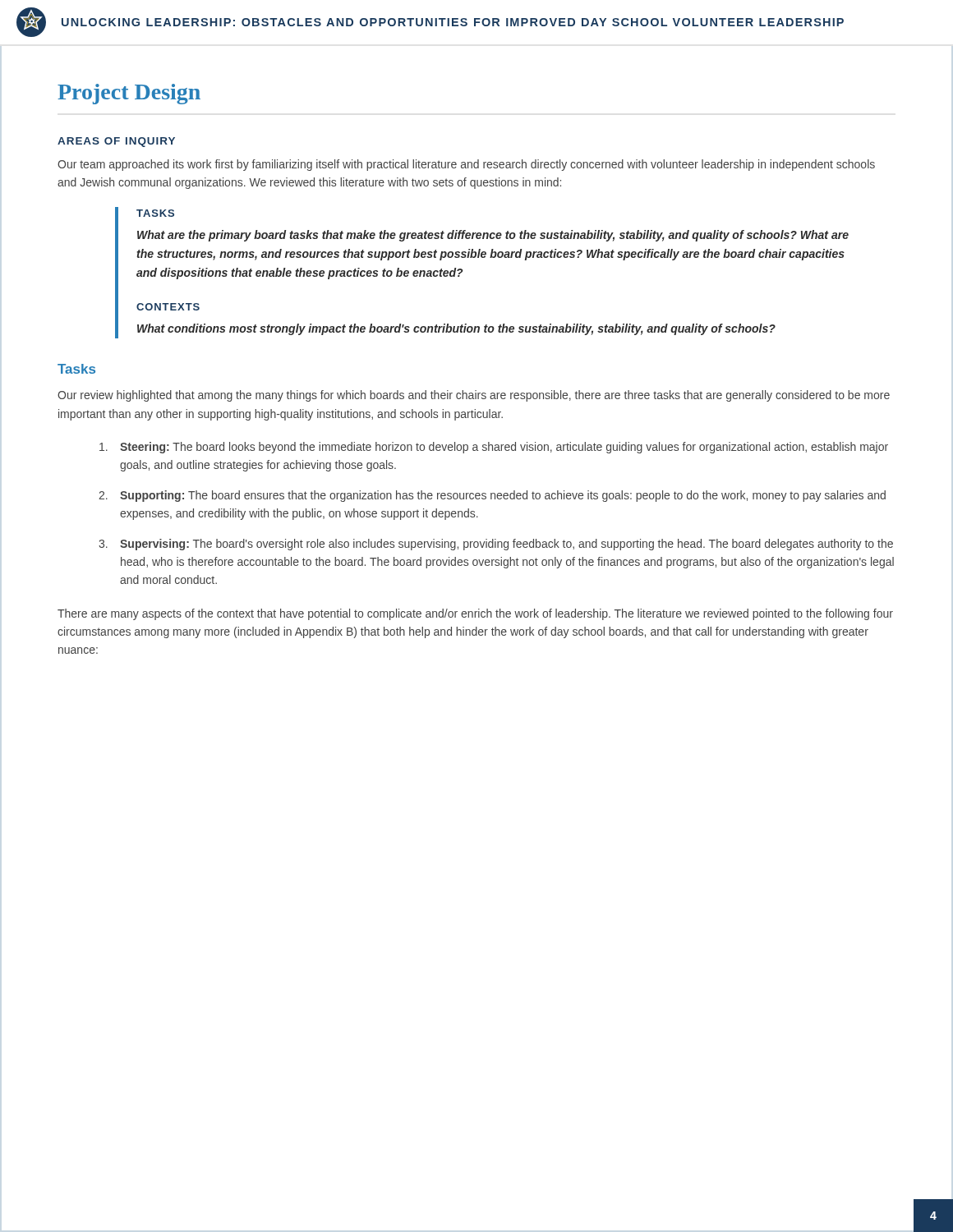Screen dimensions: 1232x953
Task: Select the section header containing "Project Design"
Action: click(129, 92)
